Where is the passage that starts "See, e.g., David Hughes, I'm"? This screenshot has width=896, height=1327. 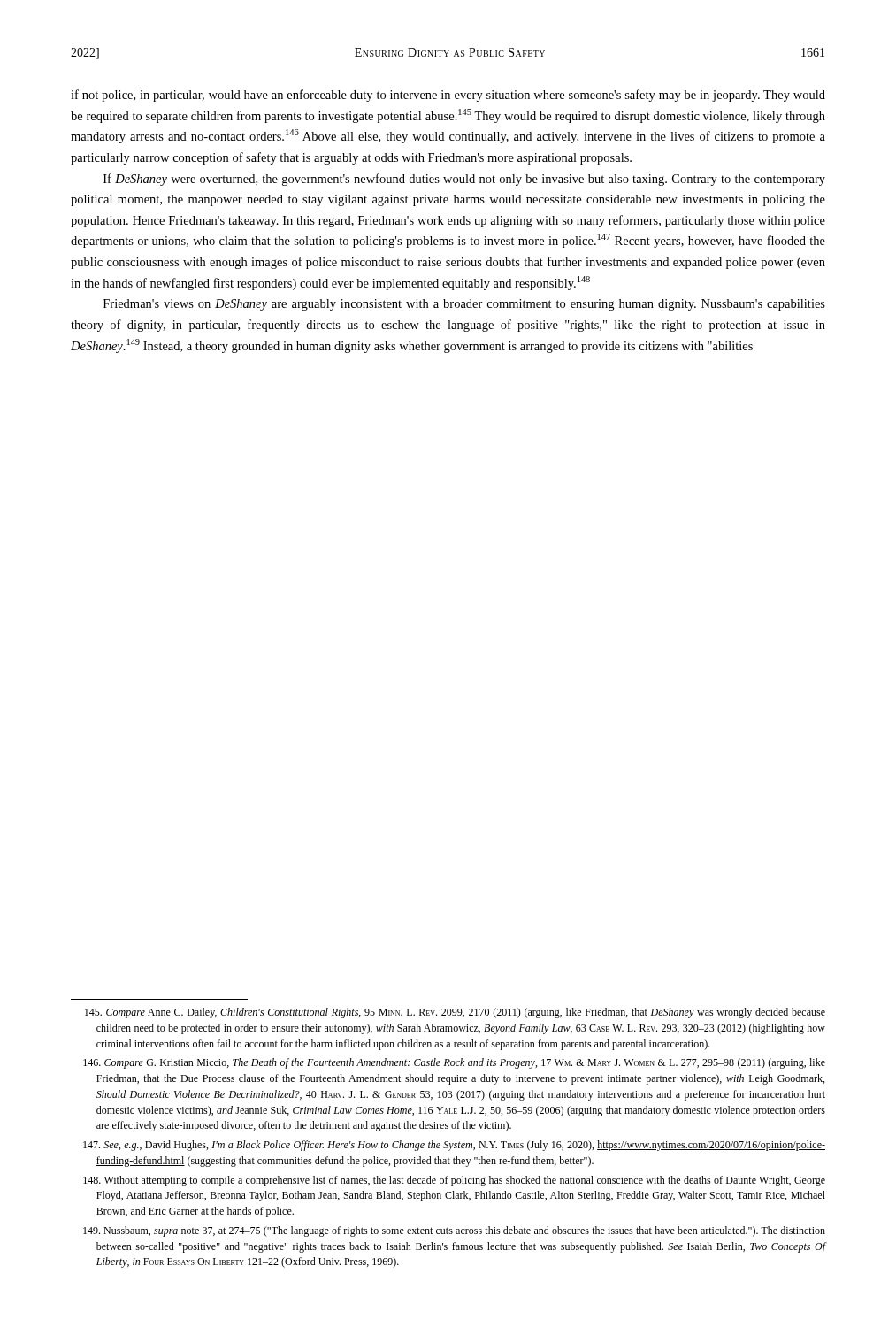(448, 1153)
